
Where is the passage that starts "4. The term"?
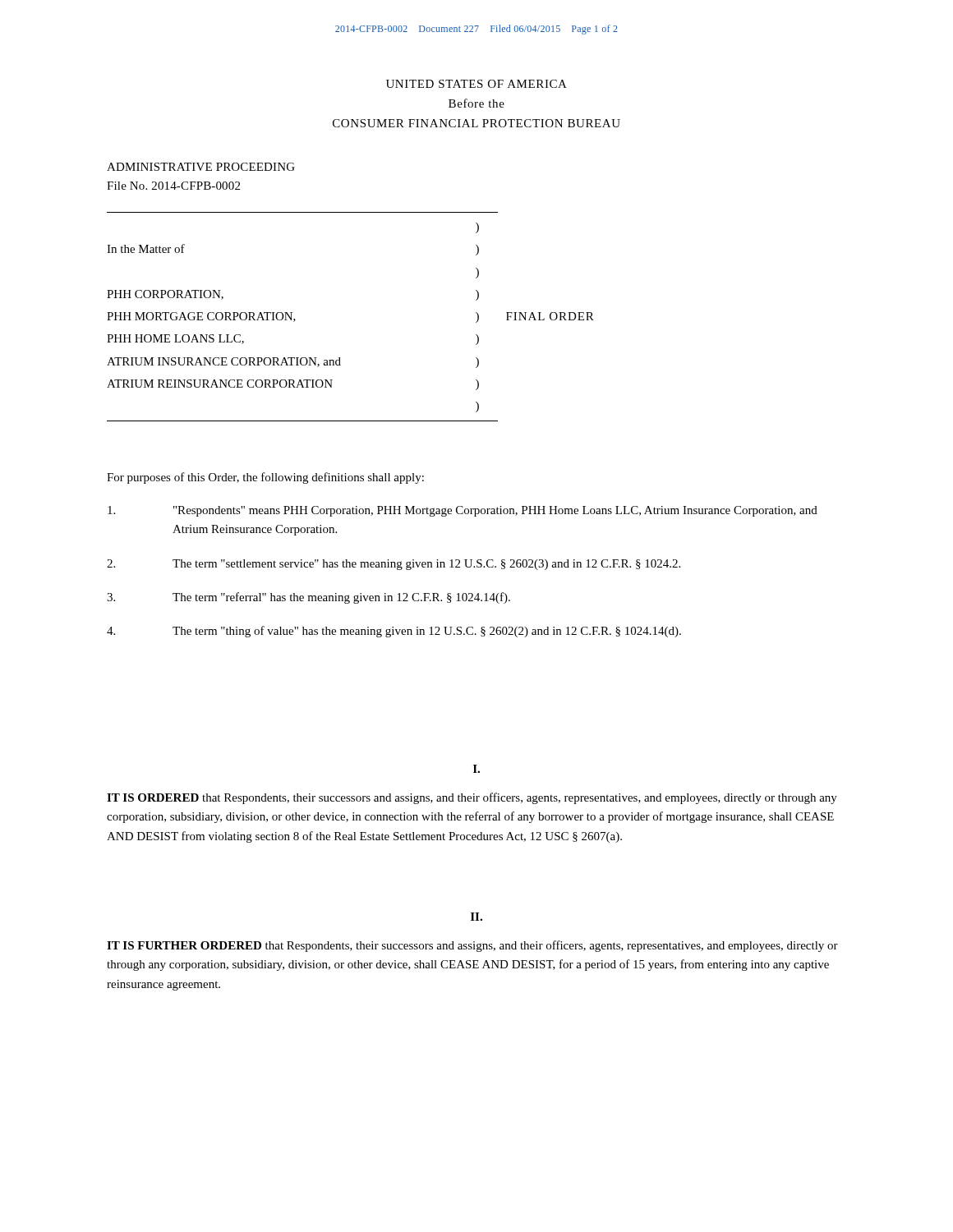476,631
